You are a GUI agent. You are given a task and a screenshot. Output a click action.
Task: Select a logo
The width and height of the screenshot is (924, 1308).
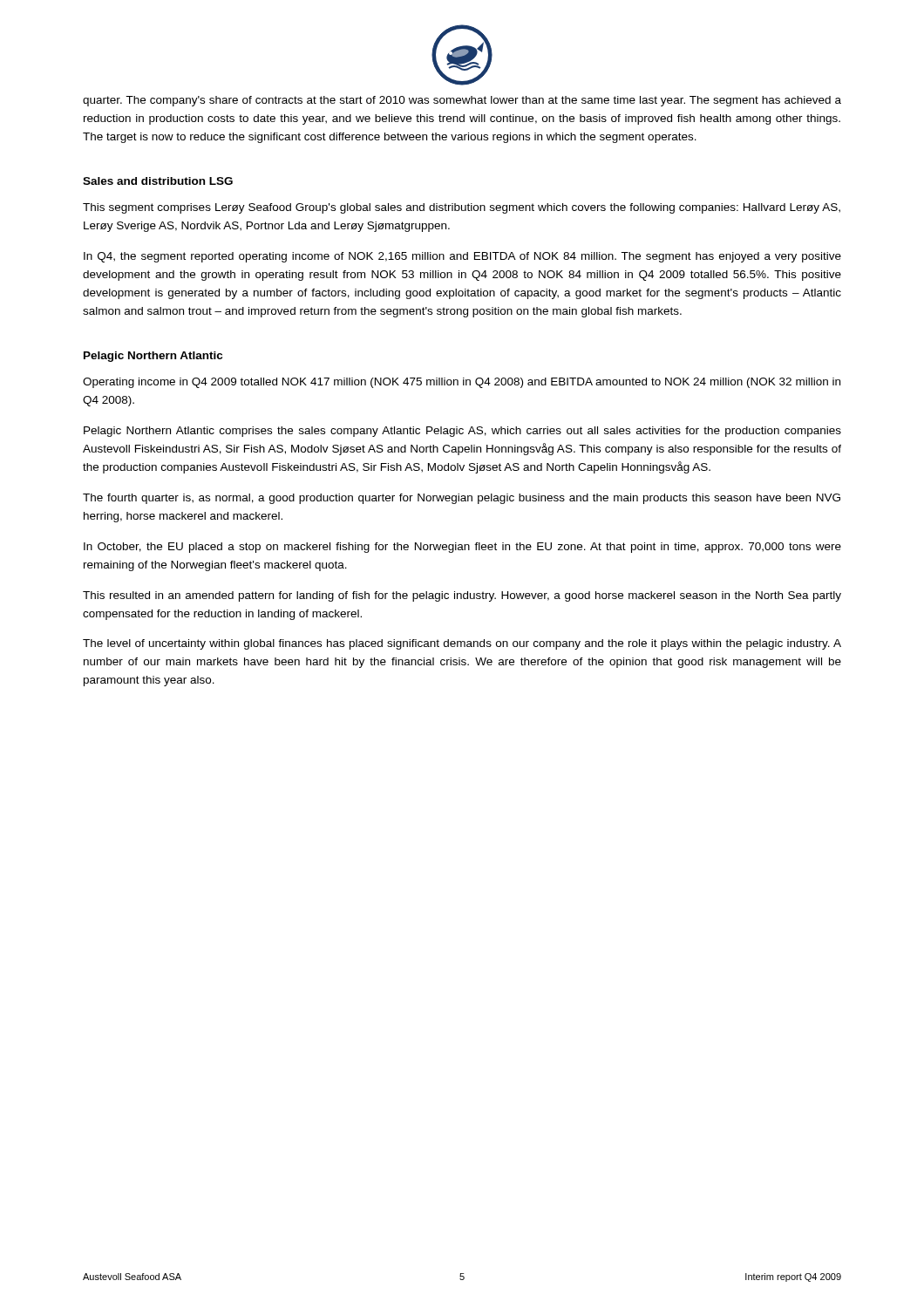tap(462, 56)
